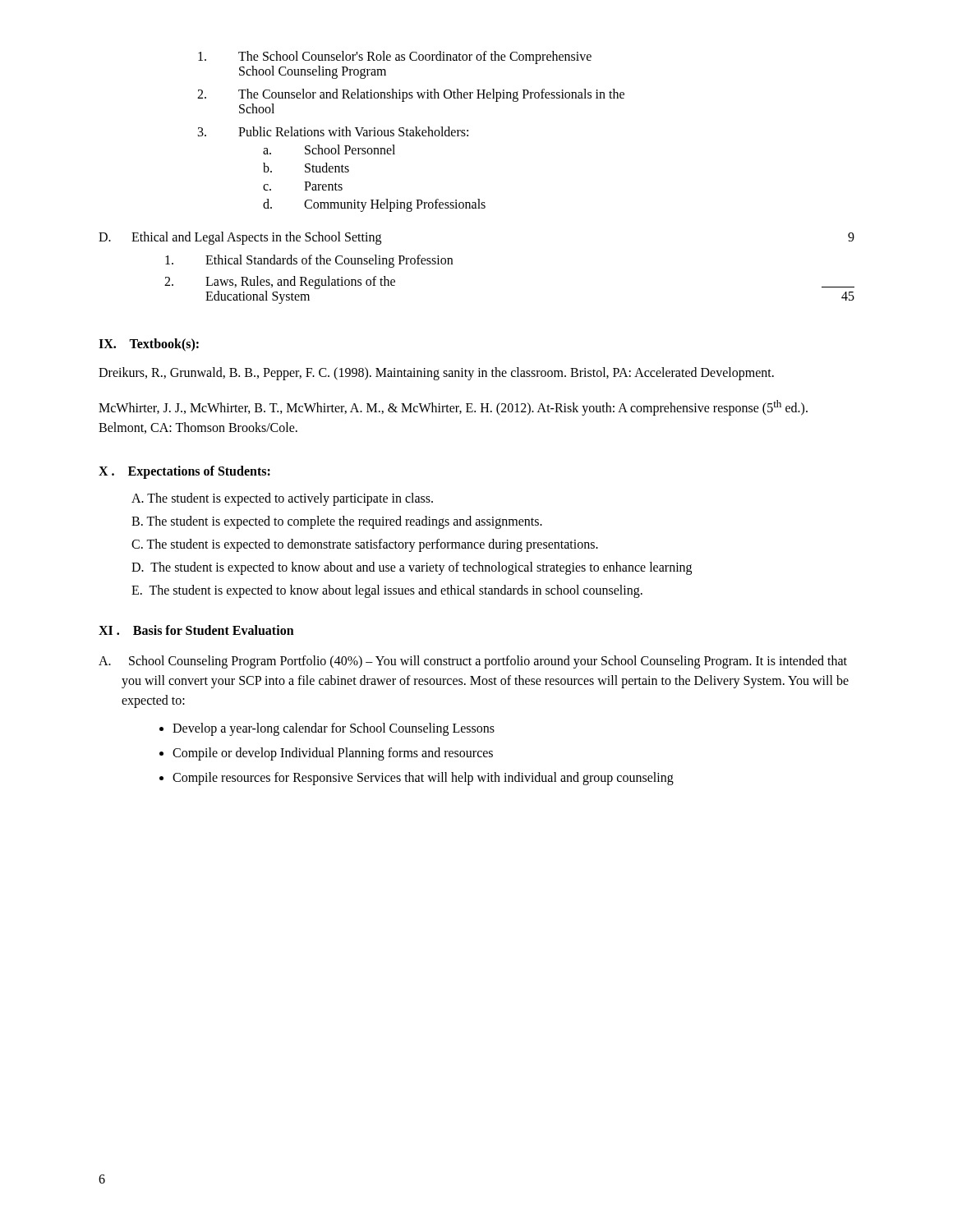The image size is (953, 1232).
Task: Locate the region starting "a. School Personnel"
Action: (329, 149)
